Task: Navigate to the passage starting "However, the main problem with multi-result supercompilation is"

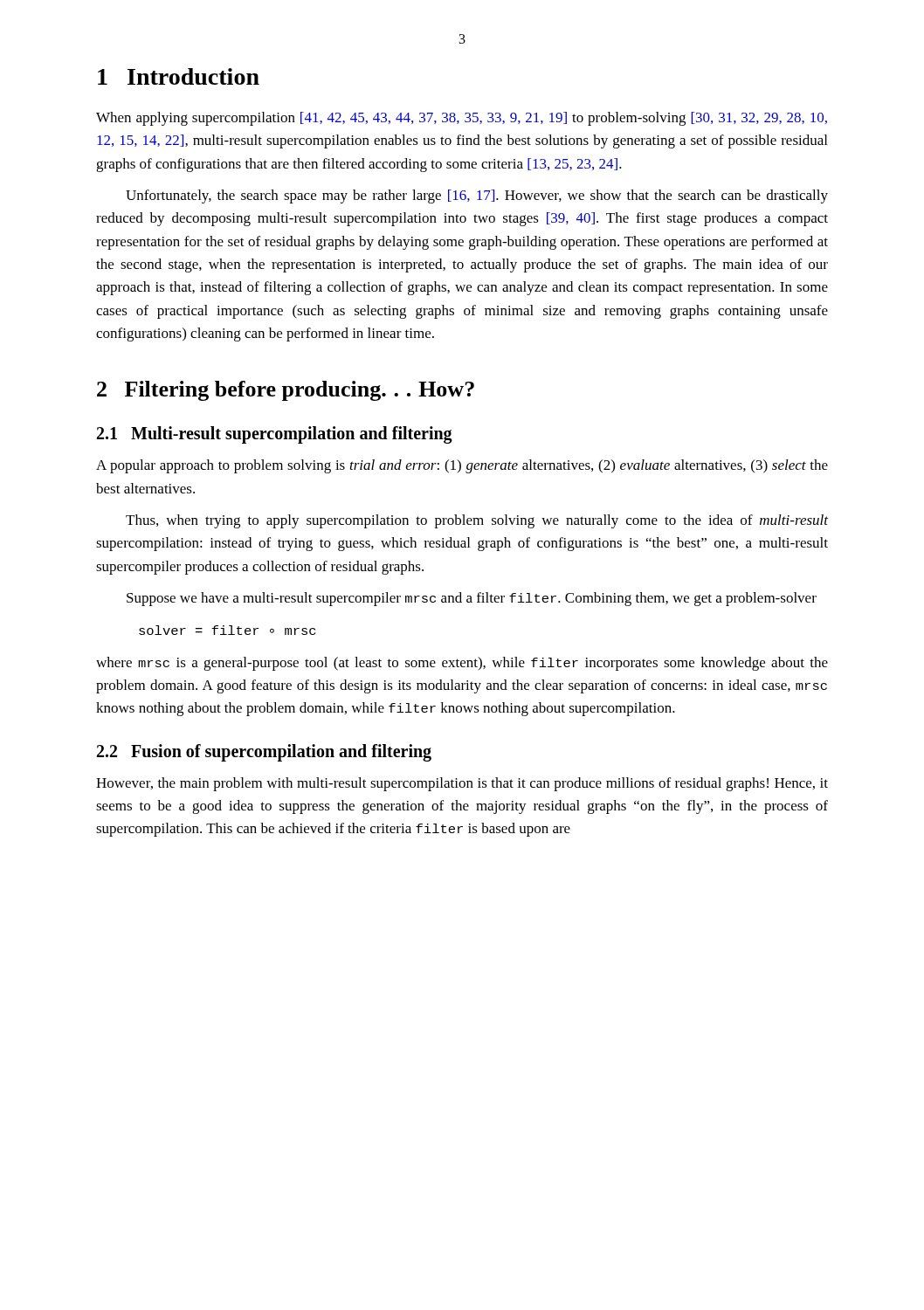Action: pyautogui.click(x=462, y=806)
